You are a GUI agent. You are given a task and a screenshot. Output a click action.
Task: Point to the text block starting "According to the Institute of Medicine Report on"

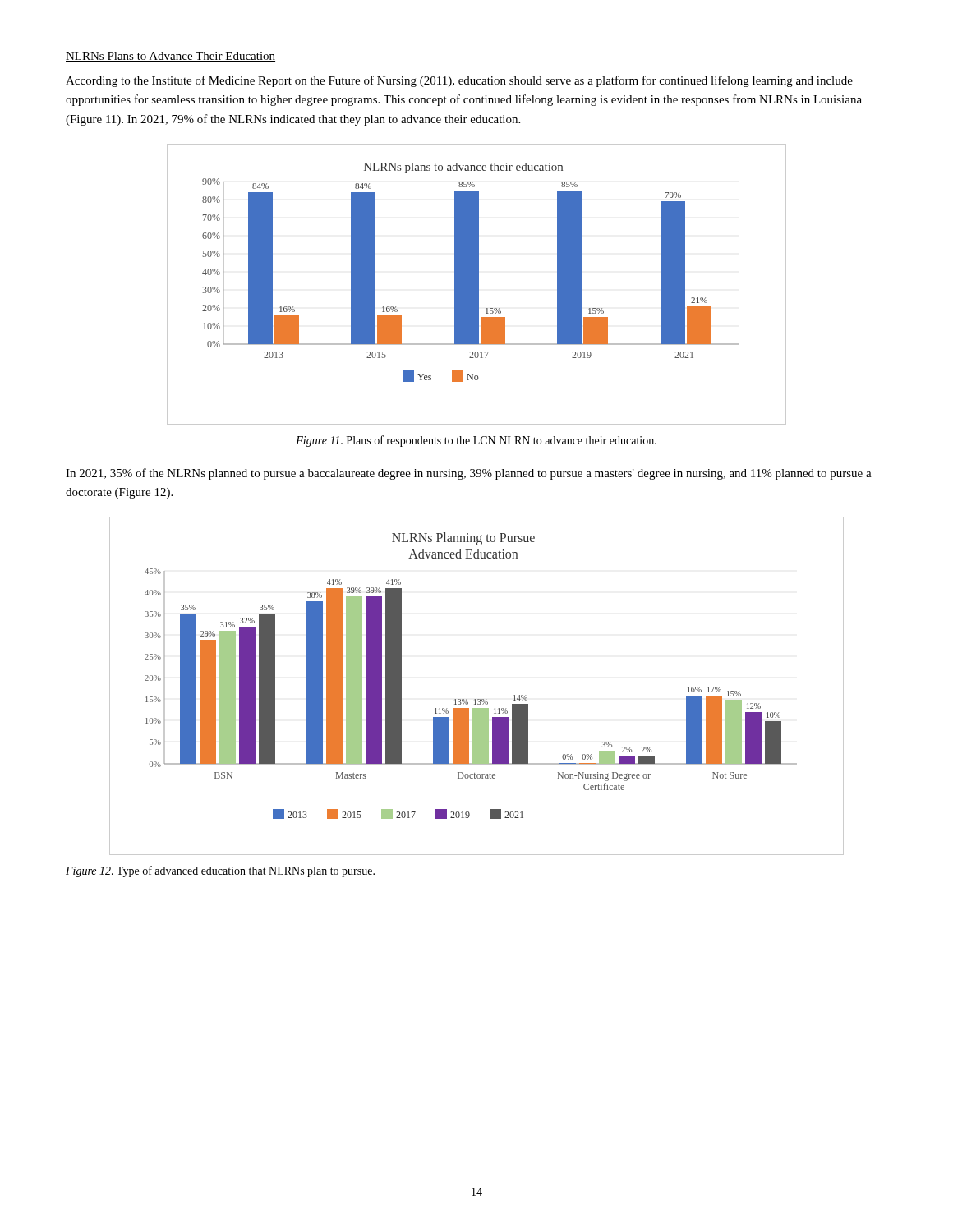tap(464, 100)
